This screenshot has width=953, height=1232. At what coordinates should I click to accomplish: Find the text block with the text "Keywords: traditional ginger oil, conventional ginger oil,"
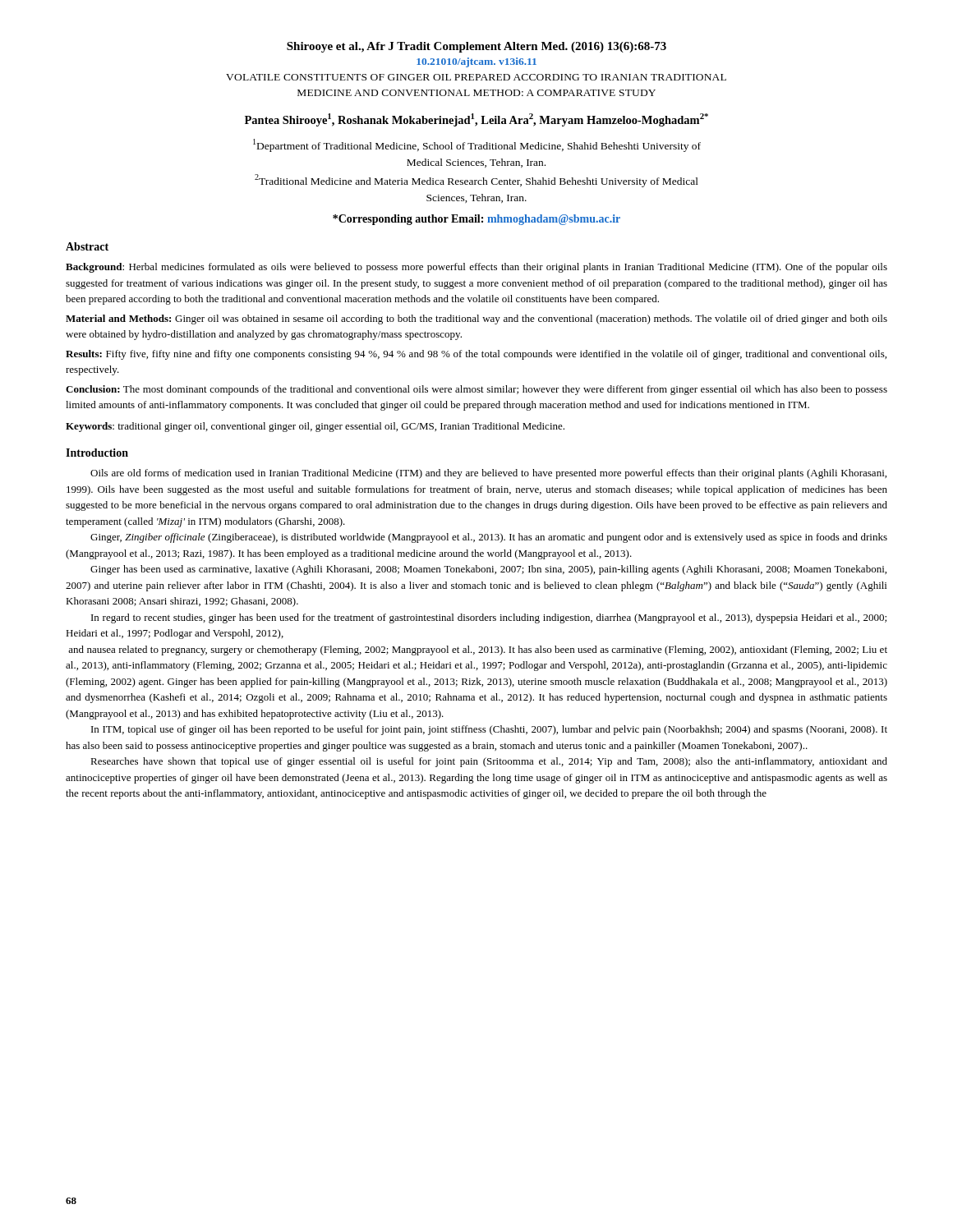(315, 426)
